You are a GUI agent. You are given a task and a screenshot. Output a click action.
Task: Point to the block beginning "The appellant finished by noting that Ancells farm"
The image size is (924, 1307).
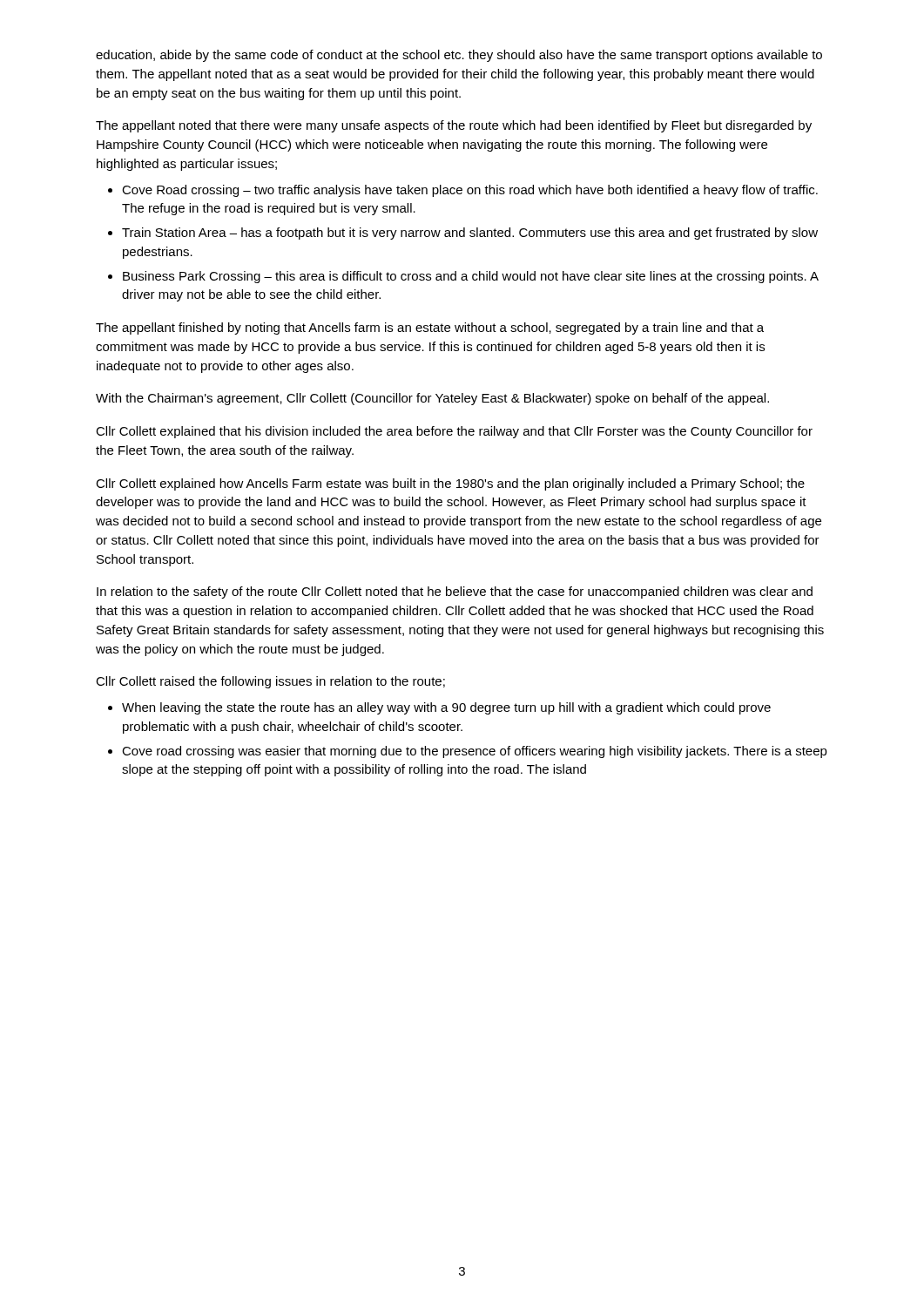[x=431, y=346]
